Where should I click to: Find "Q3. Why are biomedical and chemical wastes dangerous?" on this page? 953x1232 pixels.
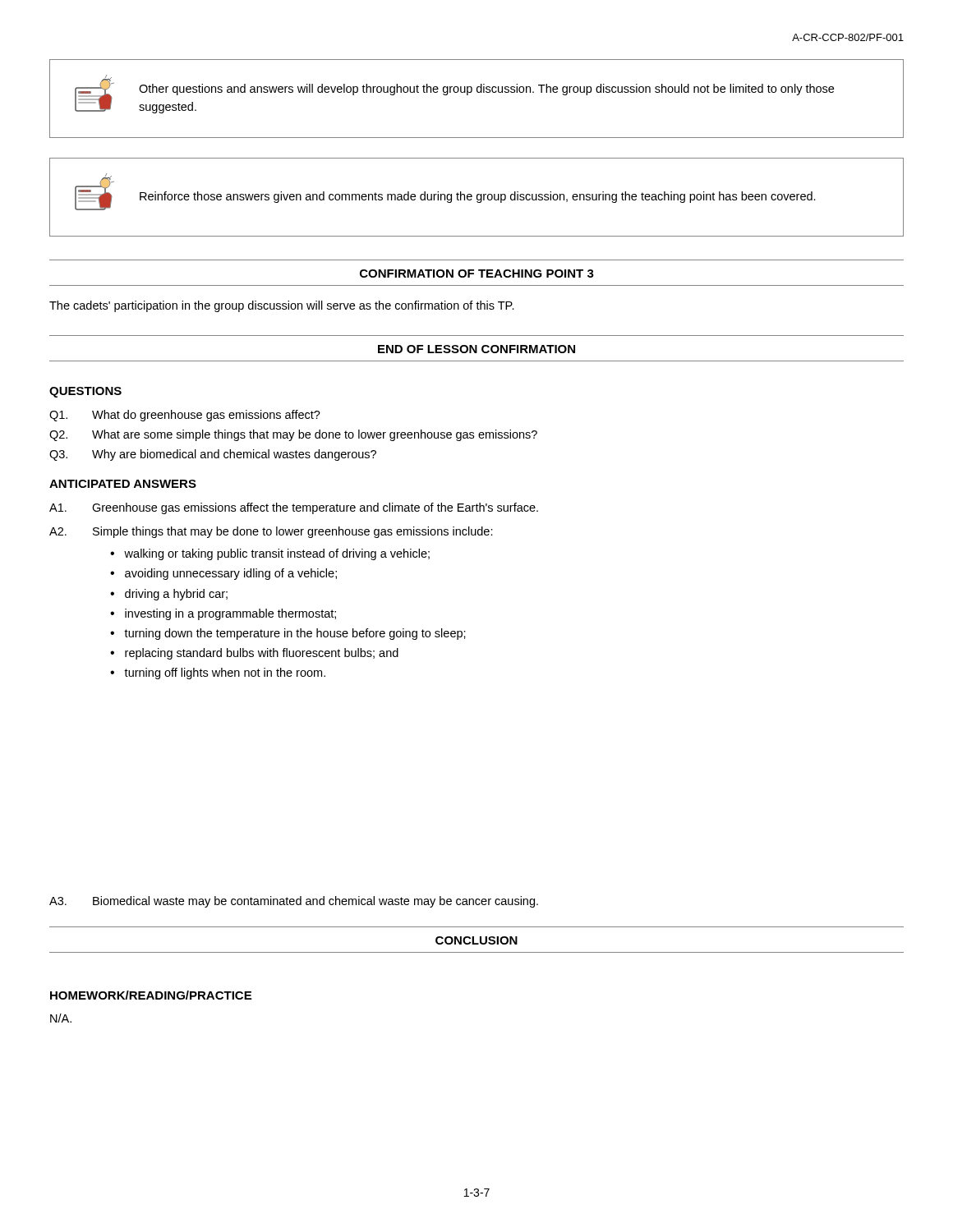point(213,455)
